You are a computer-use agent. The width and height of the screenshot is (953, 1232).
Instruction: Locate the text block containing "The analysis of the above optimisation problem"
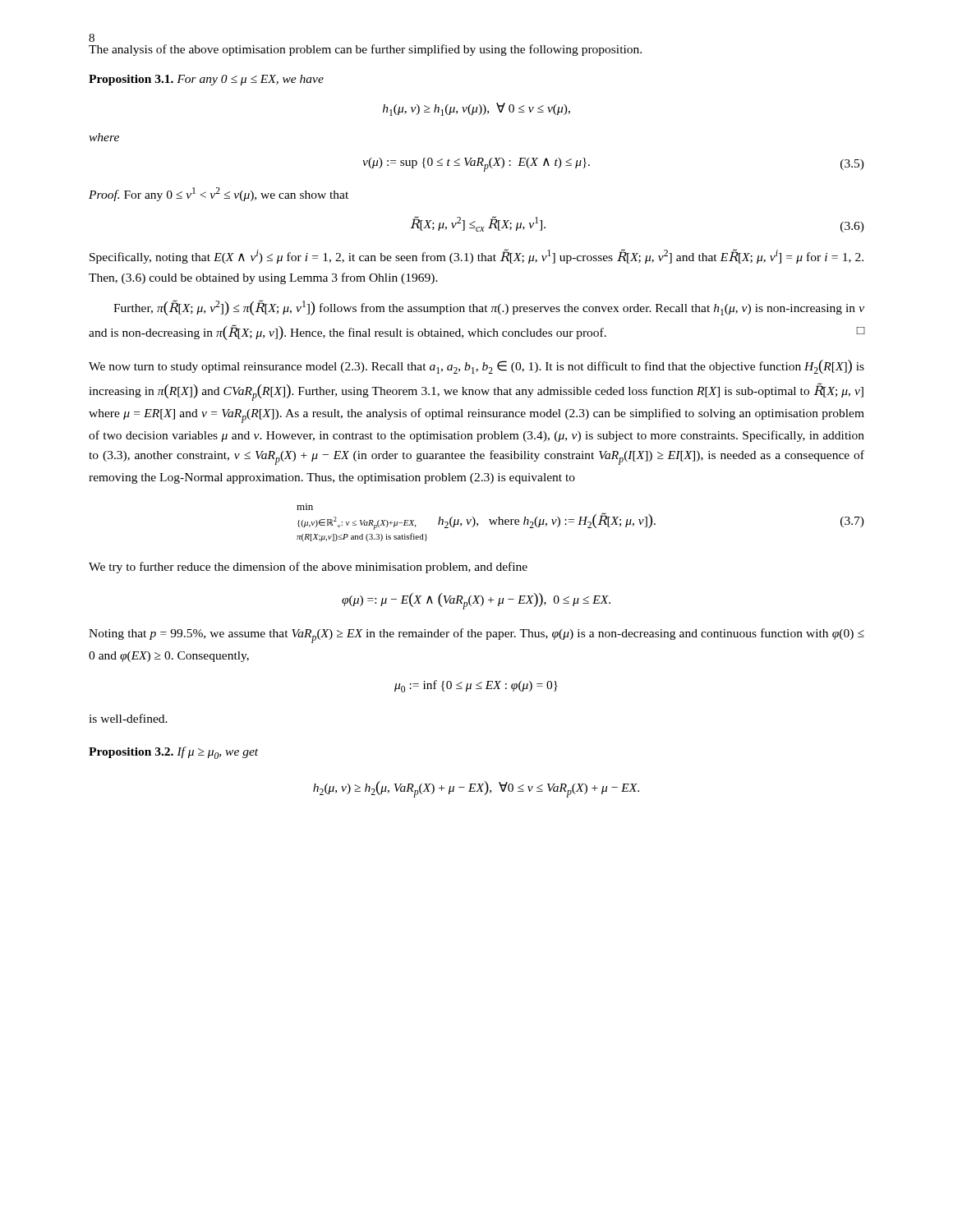click(476, 49)
